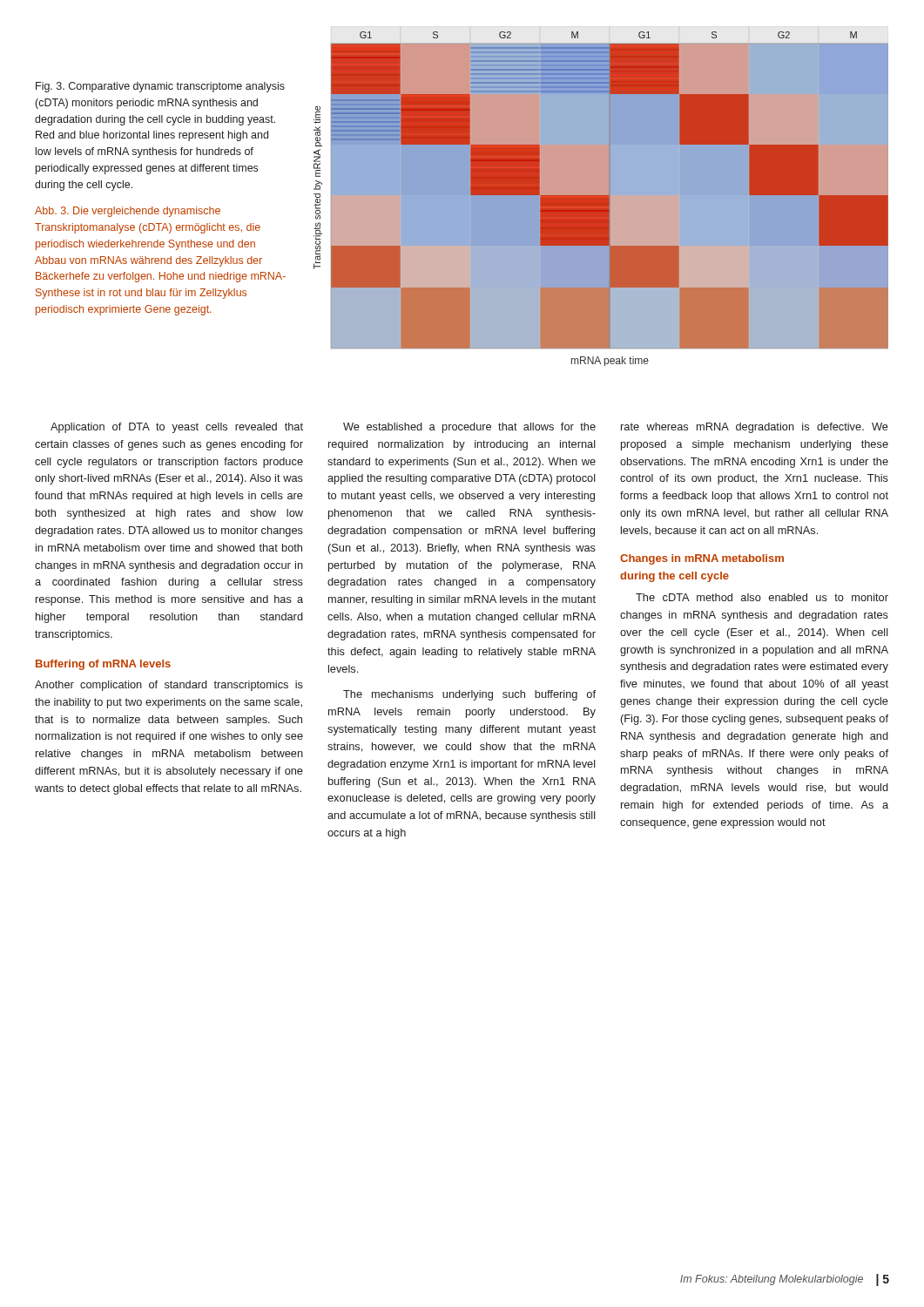Viewport: 924px width, 1307px height.
Task: Click on the section header containing "Changes in mRNA metabolismduring the cell"
Action: coord(702,567)
